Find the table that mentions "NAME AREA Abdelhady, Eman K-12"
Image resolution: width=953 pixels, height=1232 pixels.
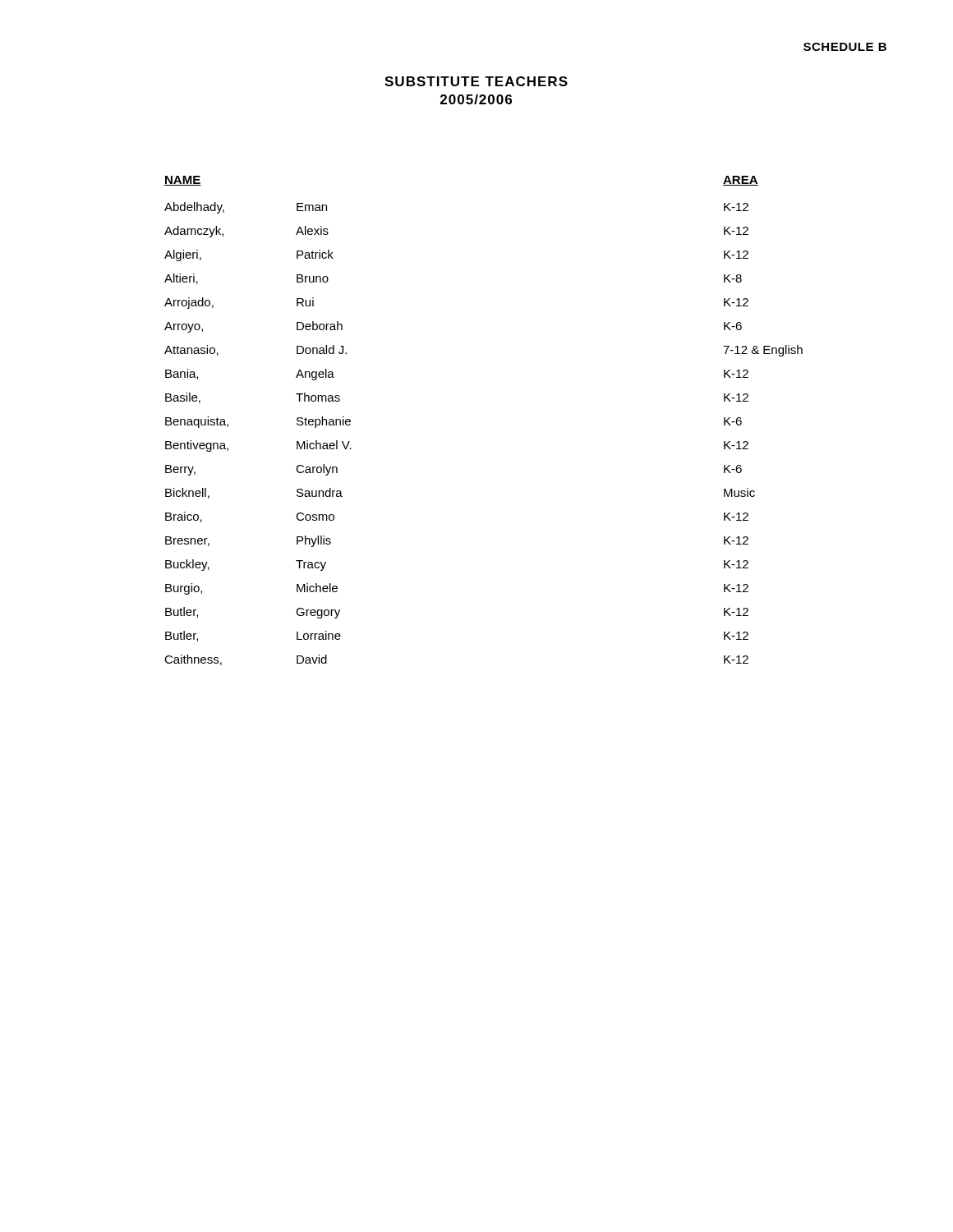526,422
